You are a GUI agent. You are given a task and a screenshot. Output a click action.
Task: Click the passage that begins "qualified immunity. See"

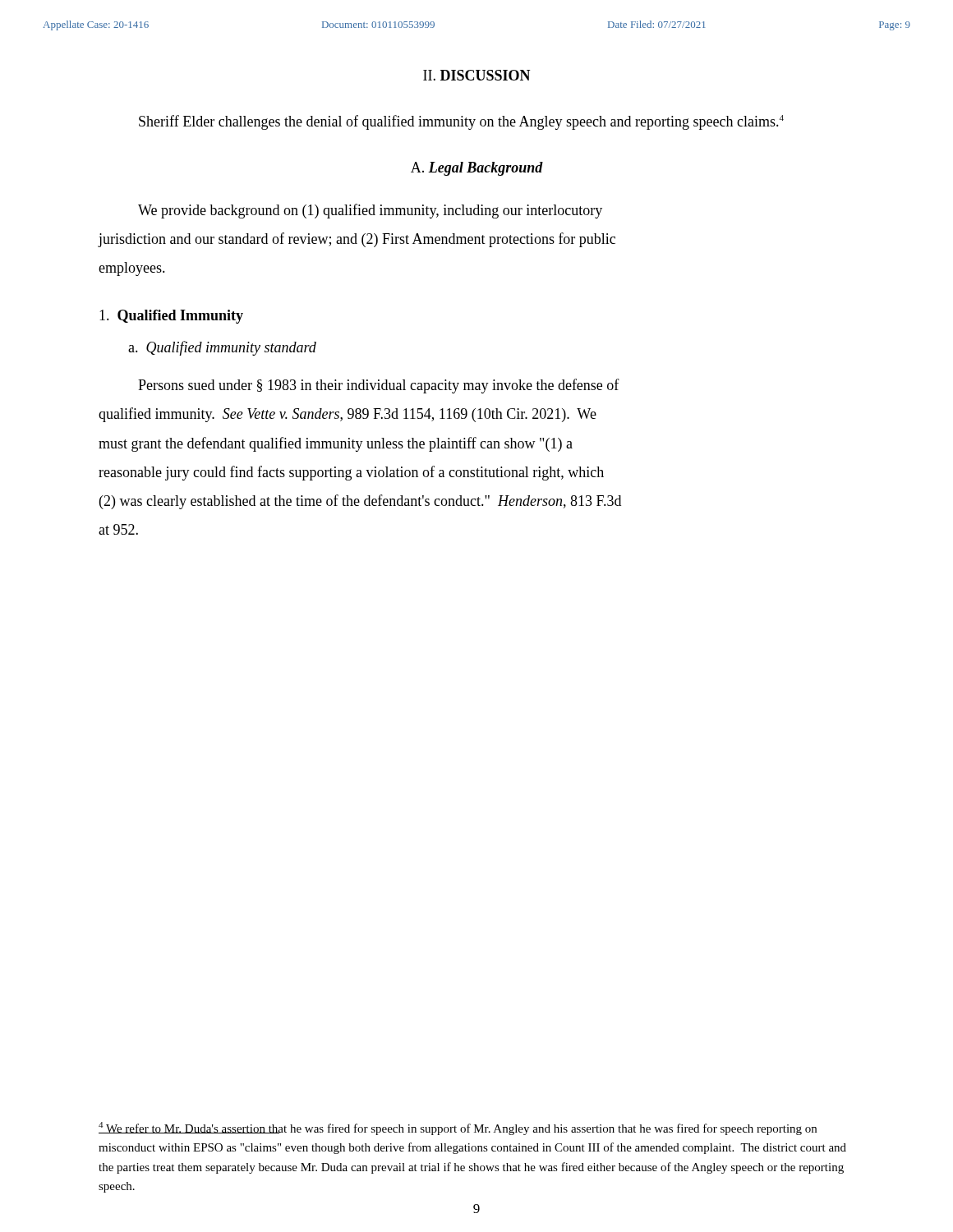[347, 414]
